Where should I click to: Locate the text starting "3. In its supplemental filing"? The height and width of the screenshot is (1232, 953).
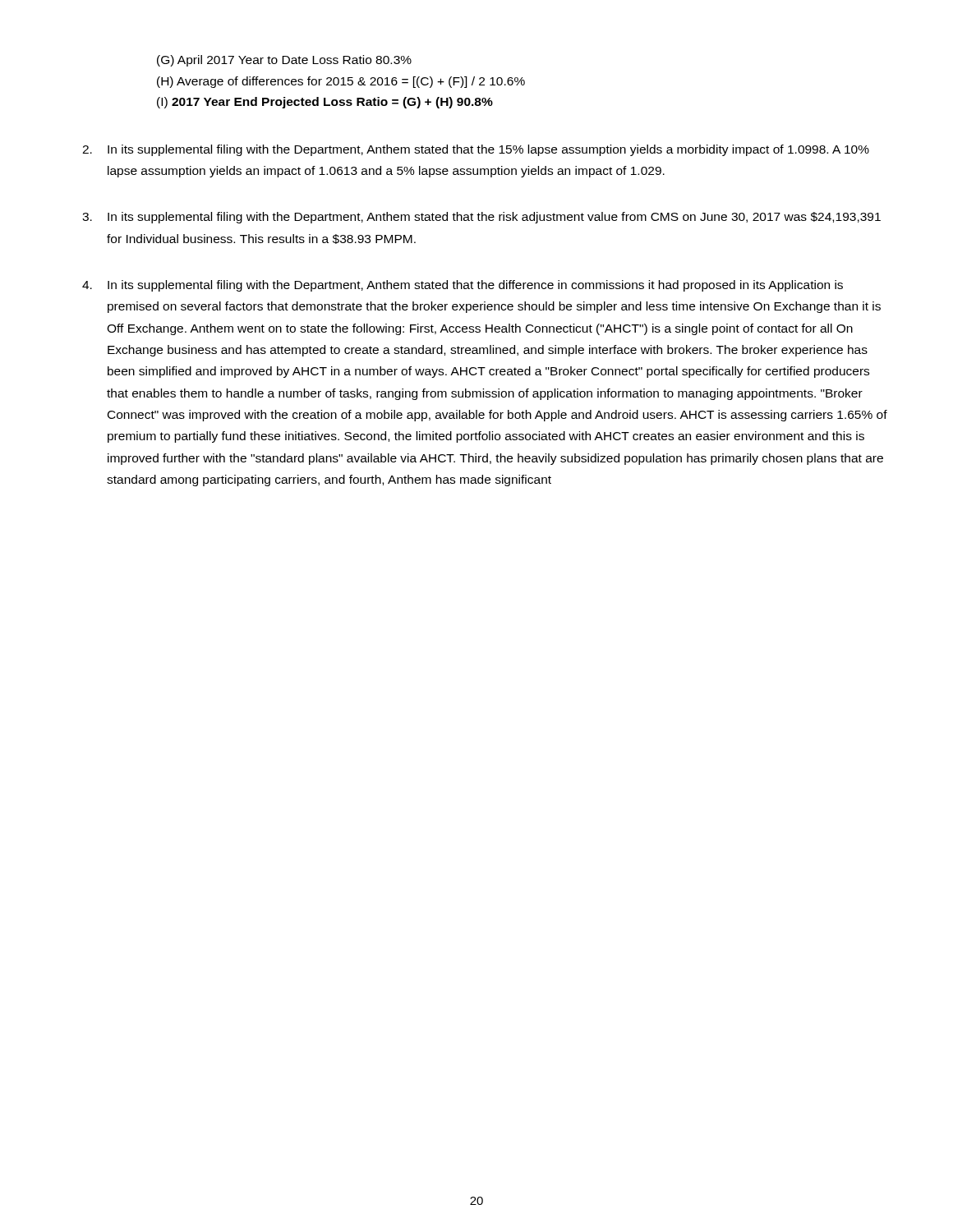click(485, 228)
